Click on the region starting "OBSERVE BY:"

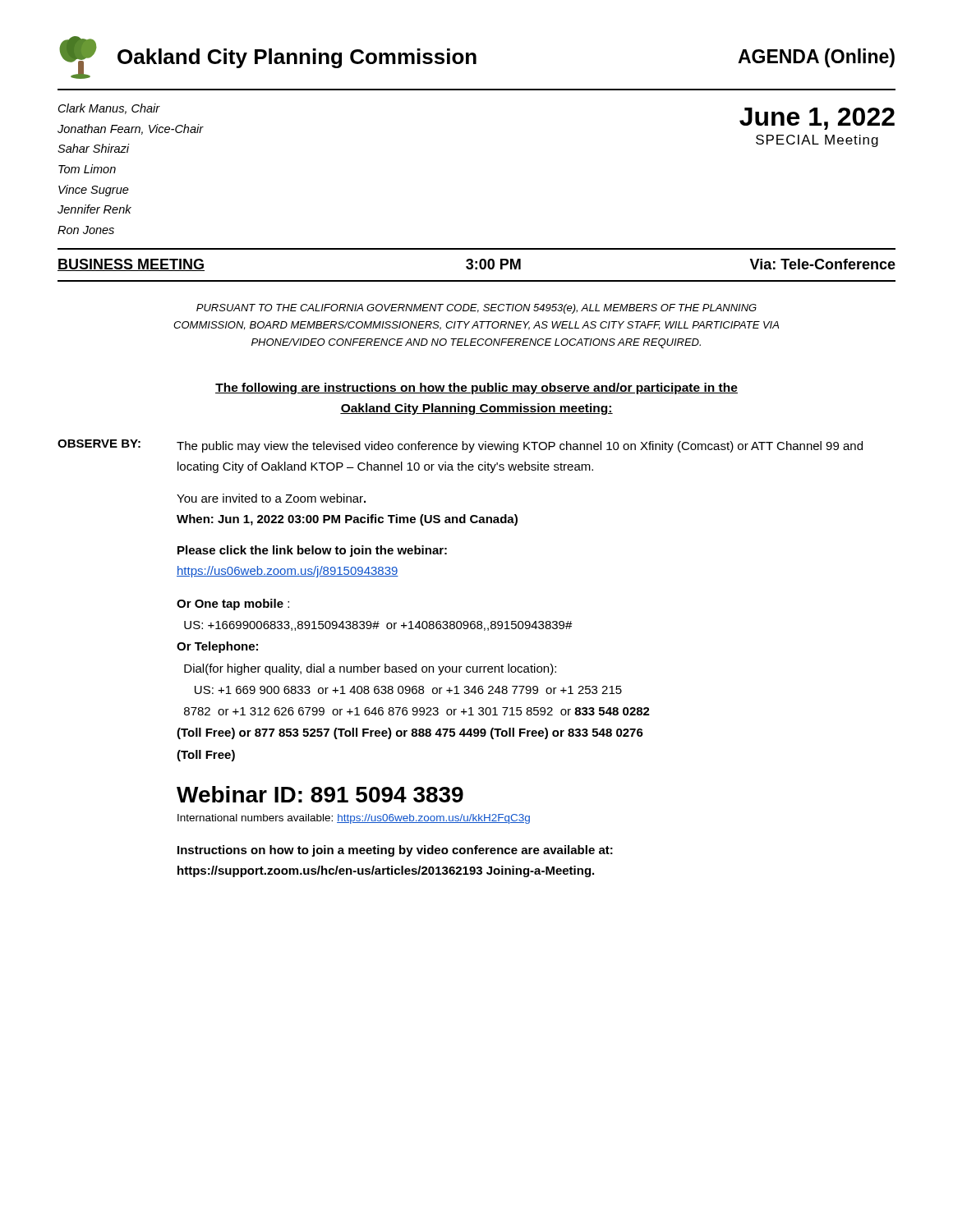tap(99, 443)
